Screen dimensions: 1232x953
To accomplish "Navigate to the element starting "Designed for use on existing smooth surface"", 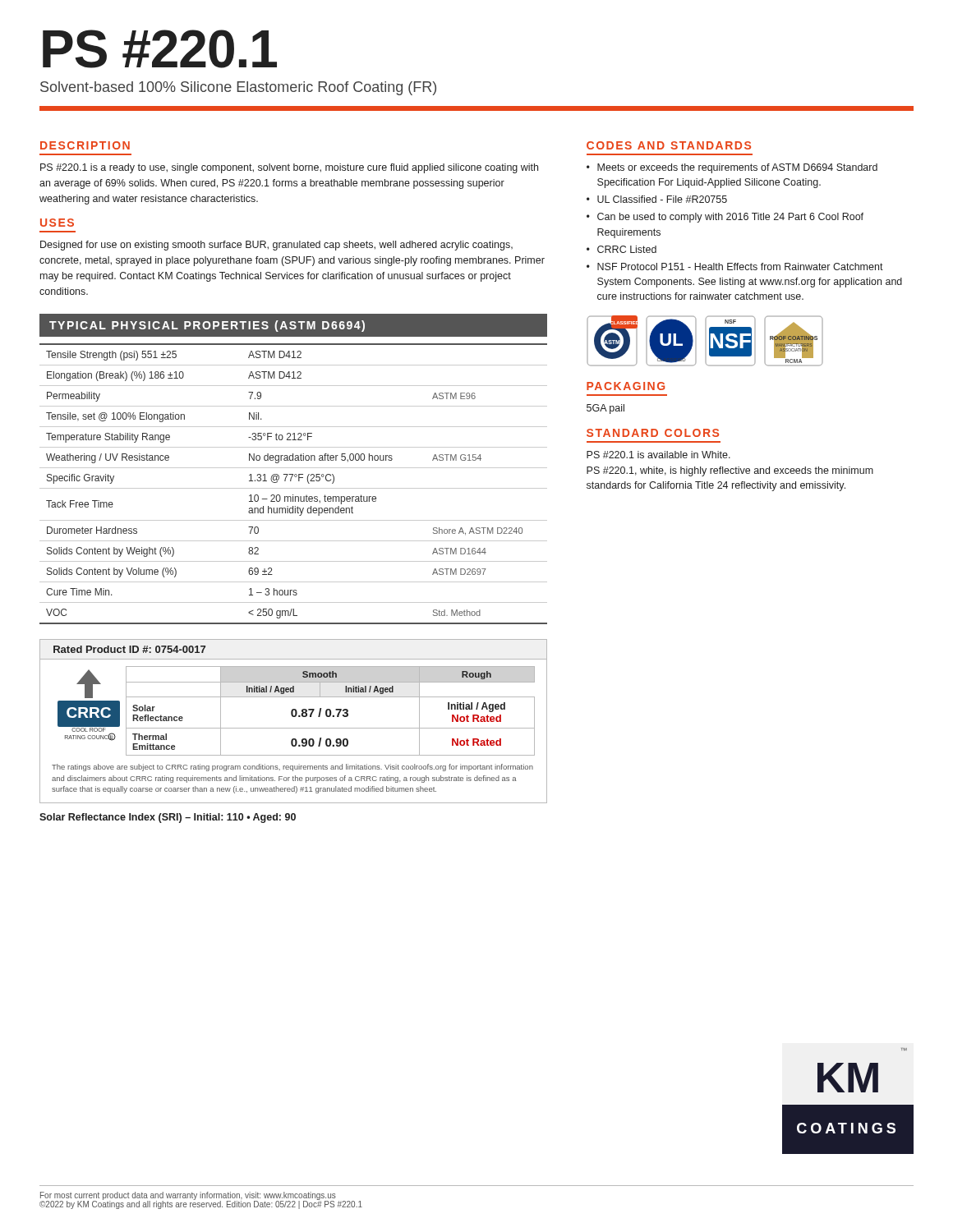I will (293, 268).
